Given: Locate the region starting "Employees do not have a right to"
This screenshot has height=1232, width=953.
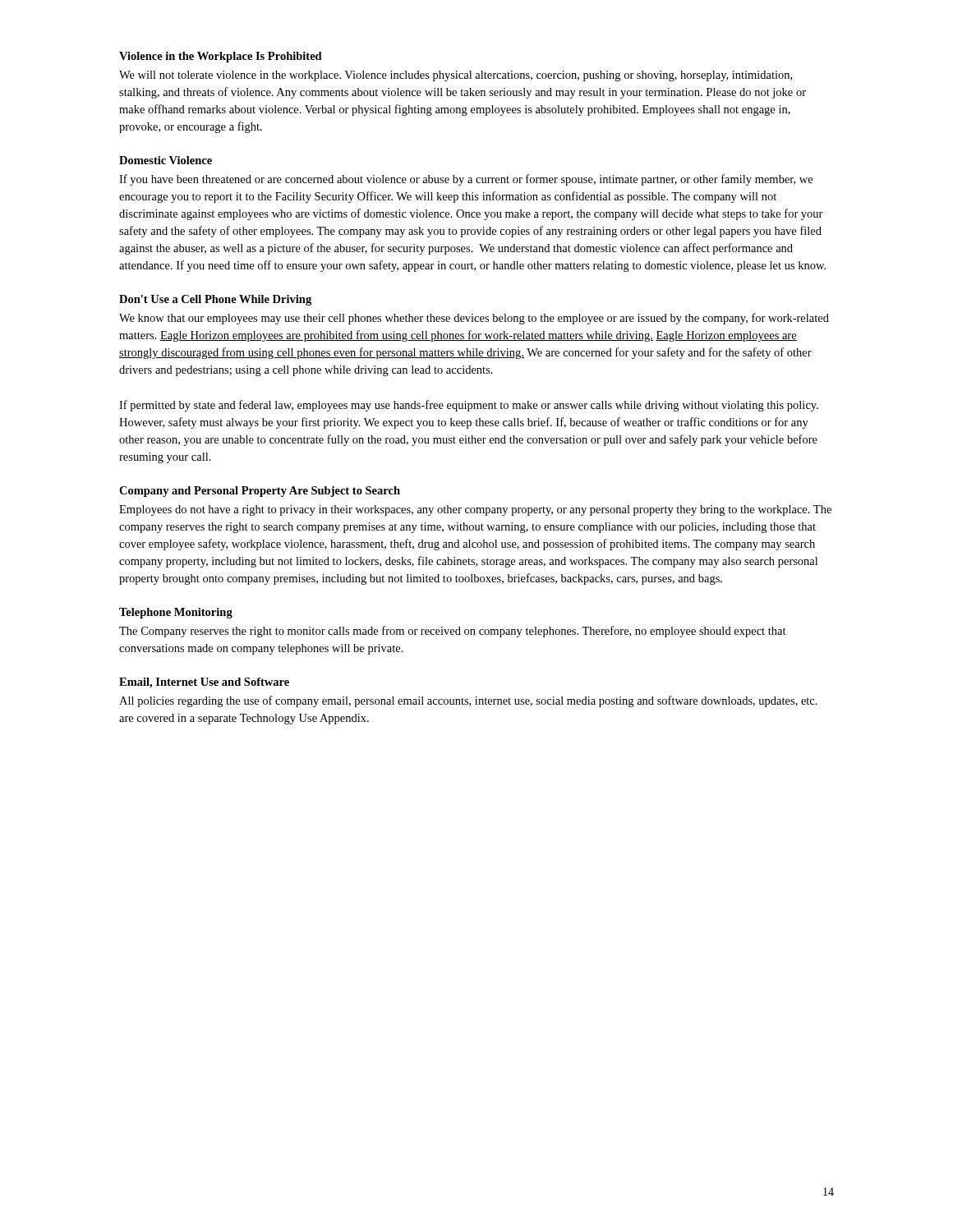Looking at the screenshot, I should (x=475, y=544).
